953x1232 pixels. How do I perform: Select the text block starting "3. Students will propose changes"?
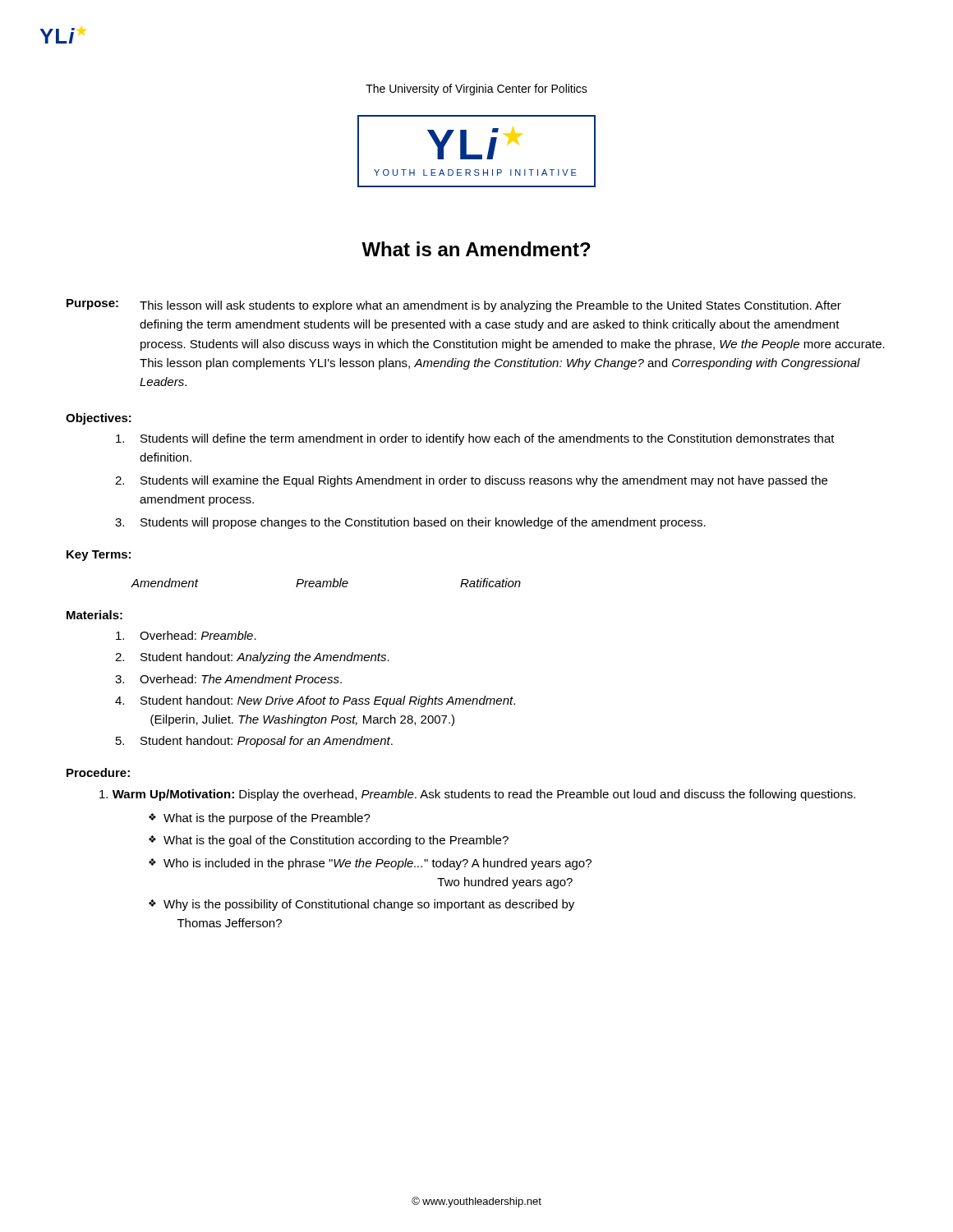pos(411,523)
